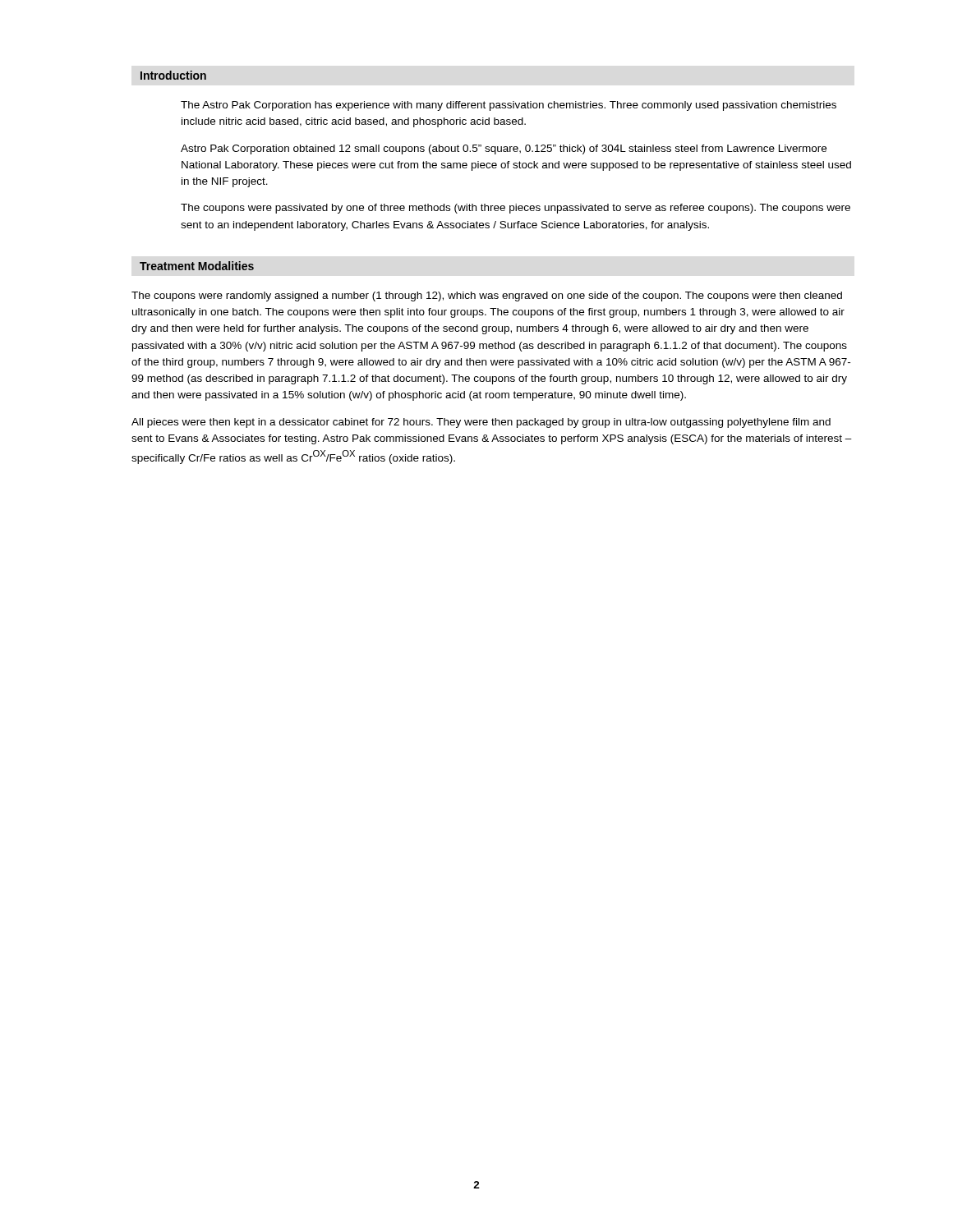The height and width of the screenshot is (1232, 953).
Task: Find the region starting "Treatment Modalities"
Action: pyautogui.click(x=197, y=266)
